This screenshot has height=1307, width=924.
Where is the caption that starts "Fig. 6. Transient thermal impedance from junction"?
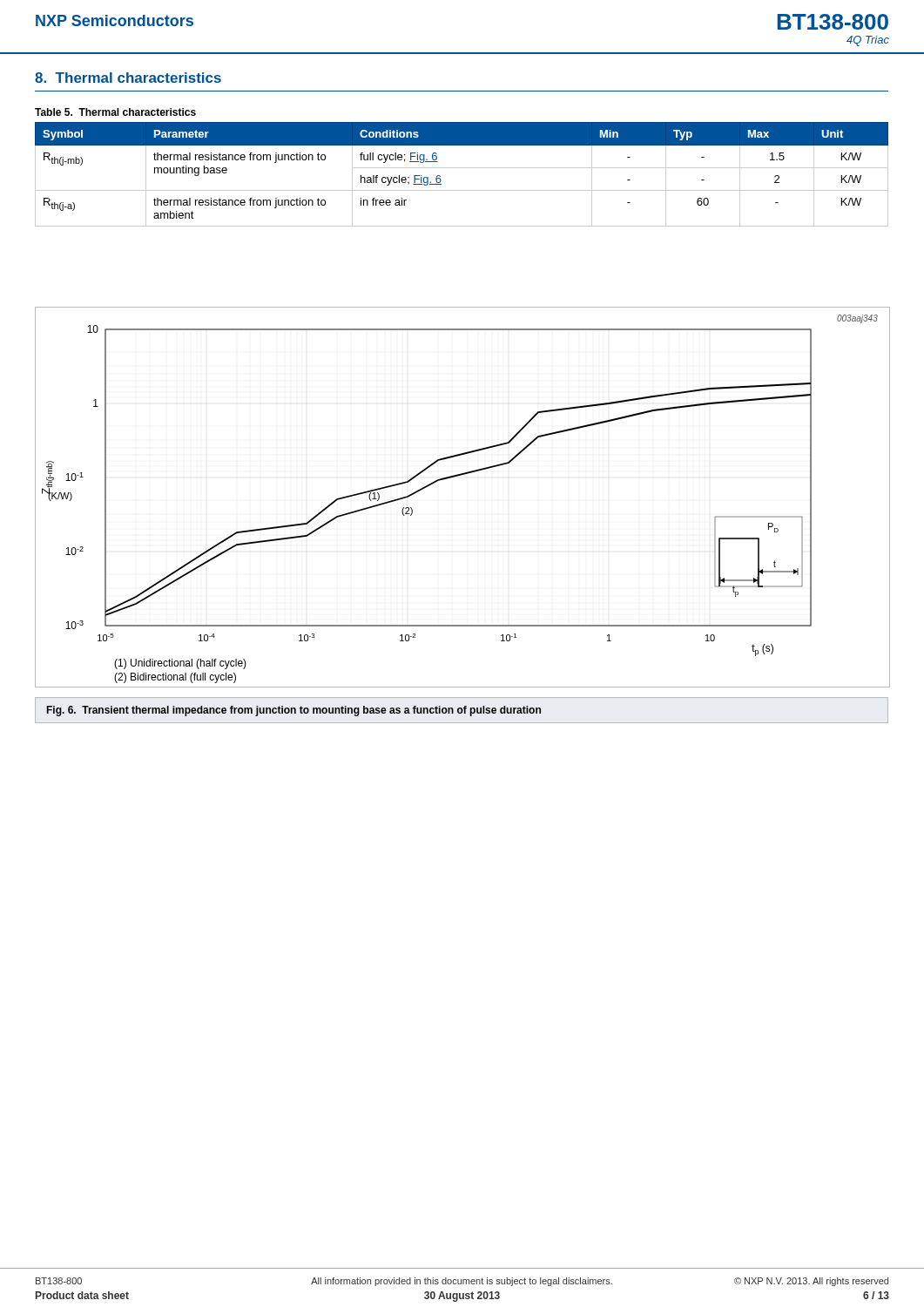pos(294,710)
